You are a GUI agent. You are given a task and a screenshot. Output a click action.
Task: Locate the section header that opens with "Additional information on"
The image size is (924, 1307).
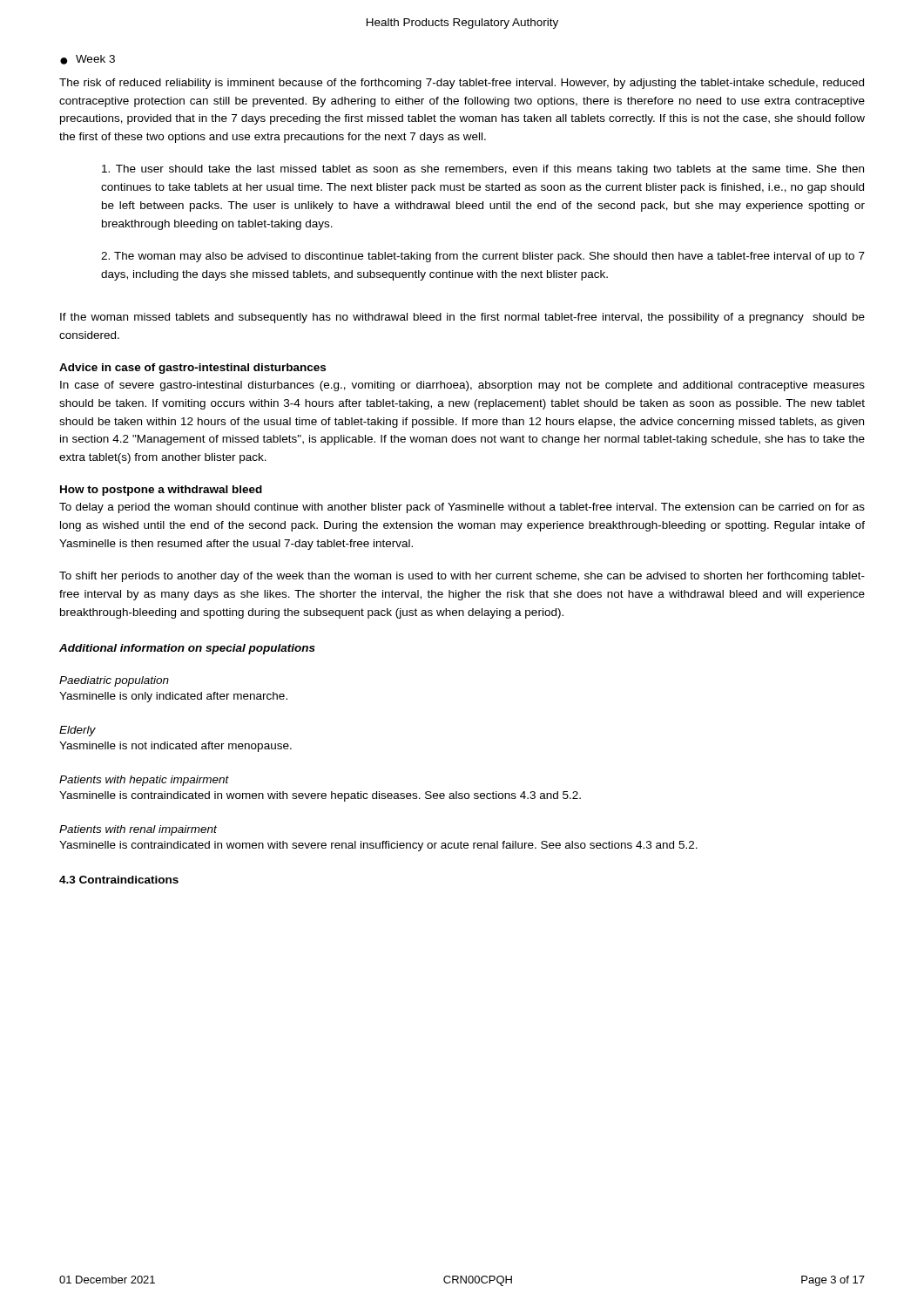coord(187,648)
